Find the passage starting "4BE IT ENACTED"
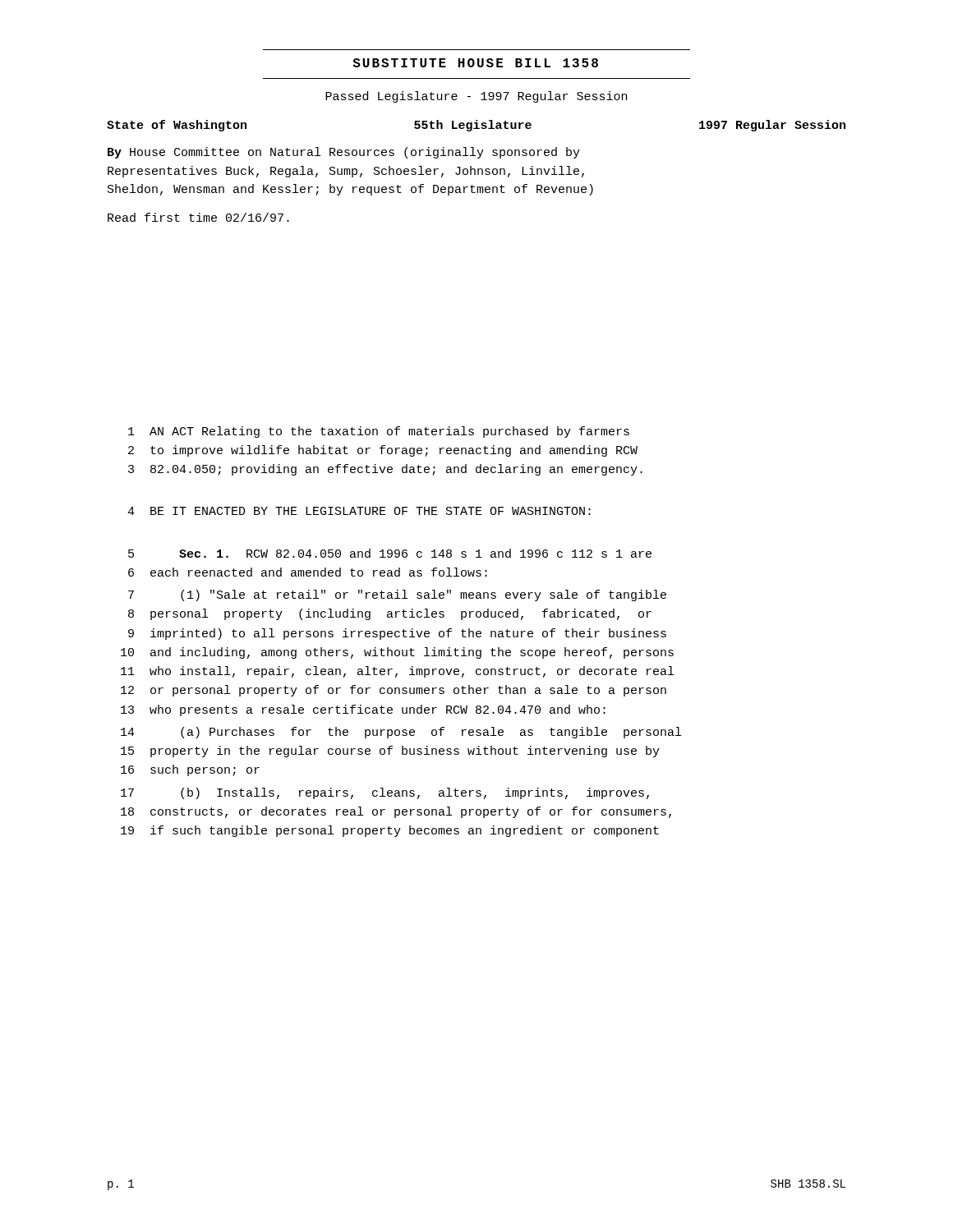Image resolution: width=953 pixels, height=1232 pixels. pyautogui.click(x=476, y=512)
